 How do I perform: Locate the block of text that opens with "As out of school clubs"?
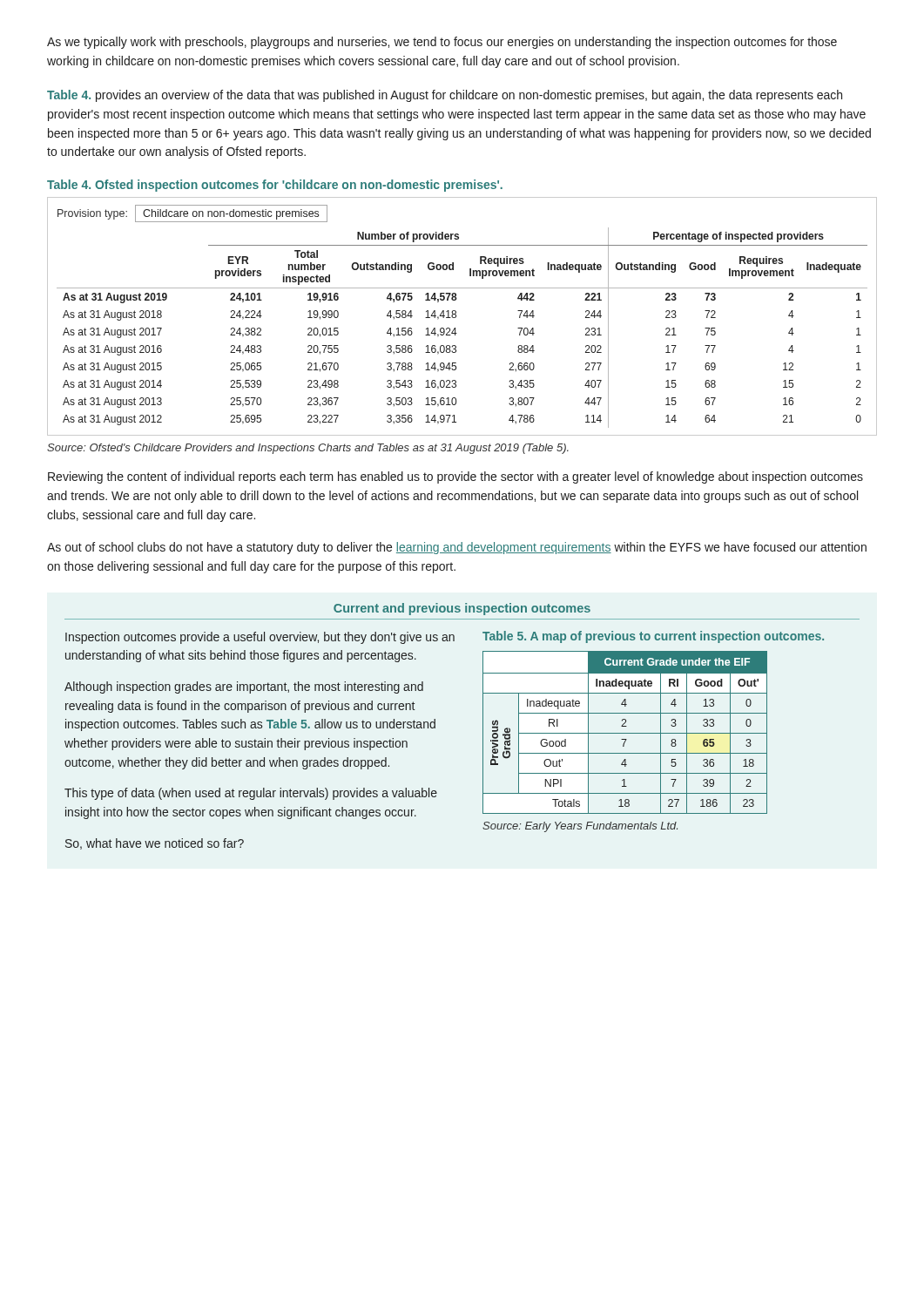click(457, 557)
